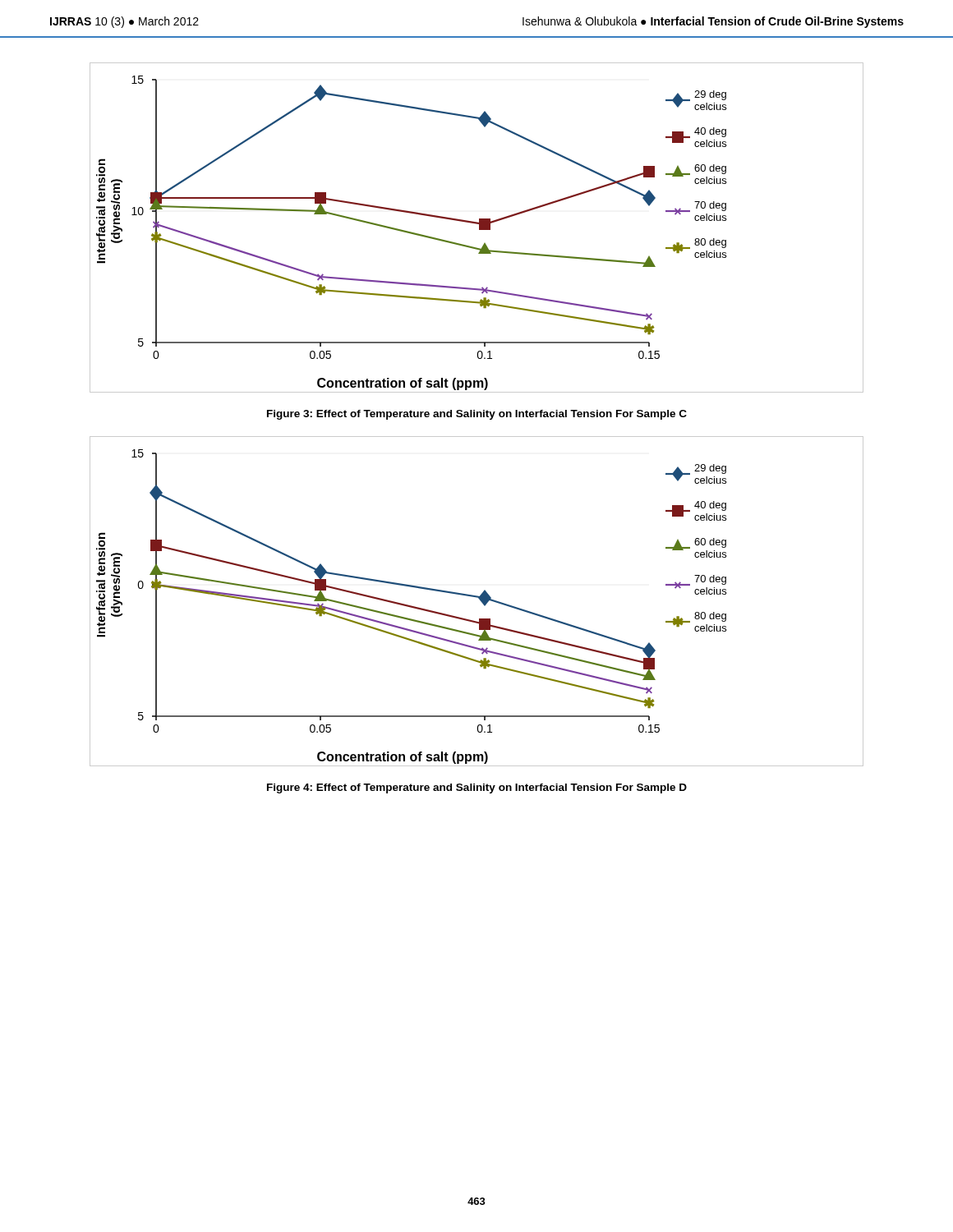Image resolution: width=953 pixels, height=1232 pixels.
Task: Click the caption that begins "Figure 3: Effect of Temperature"
Action: (x=476, y=414)
